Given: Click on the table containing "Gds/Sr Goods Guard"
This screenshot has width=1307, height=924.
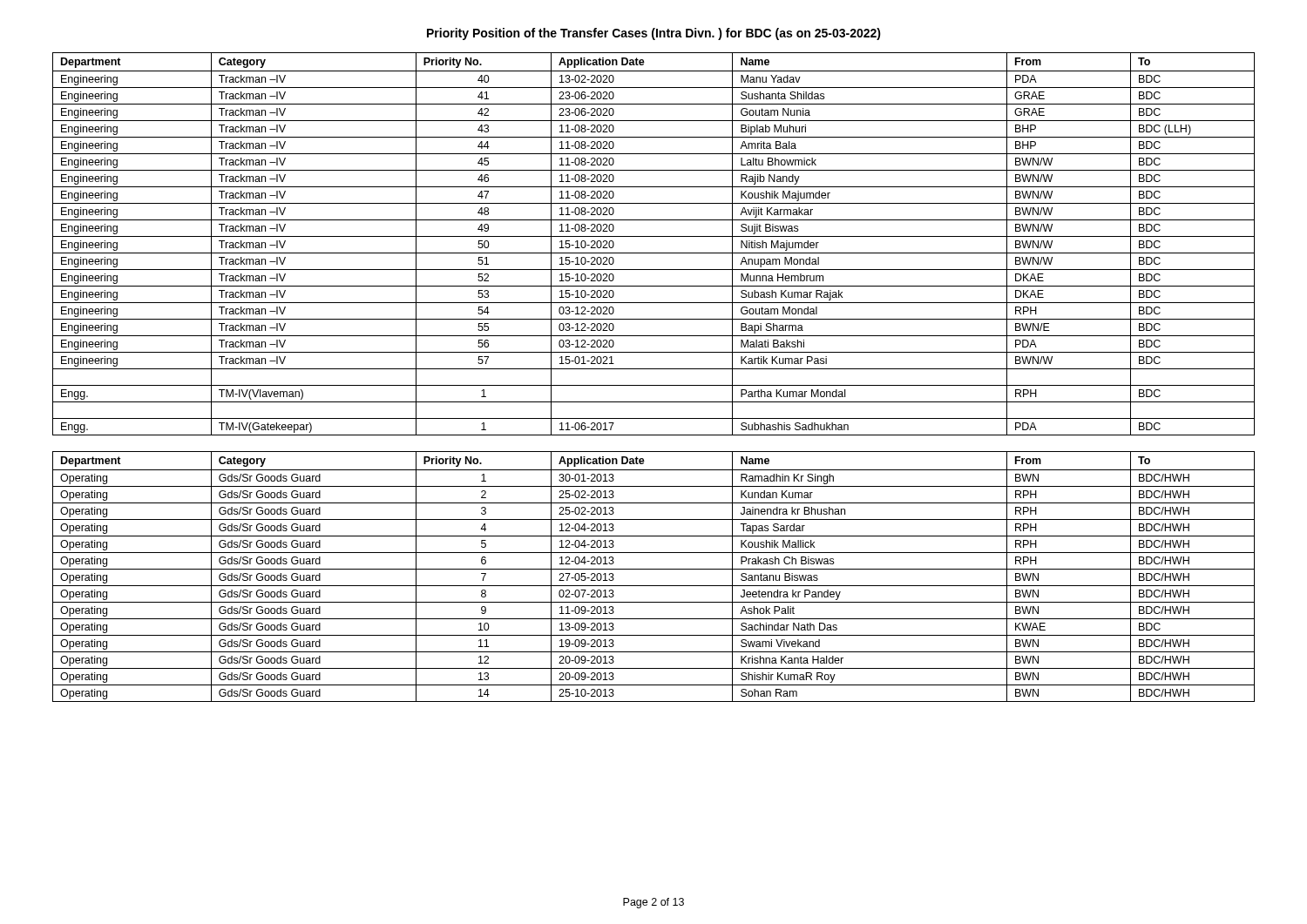Looking at the screenshot, I should [x=654, y=577].
